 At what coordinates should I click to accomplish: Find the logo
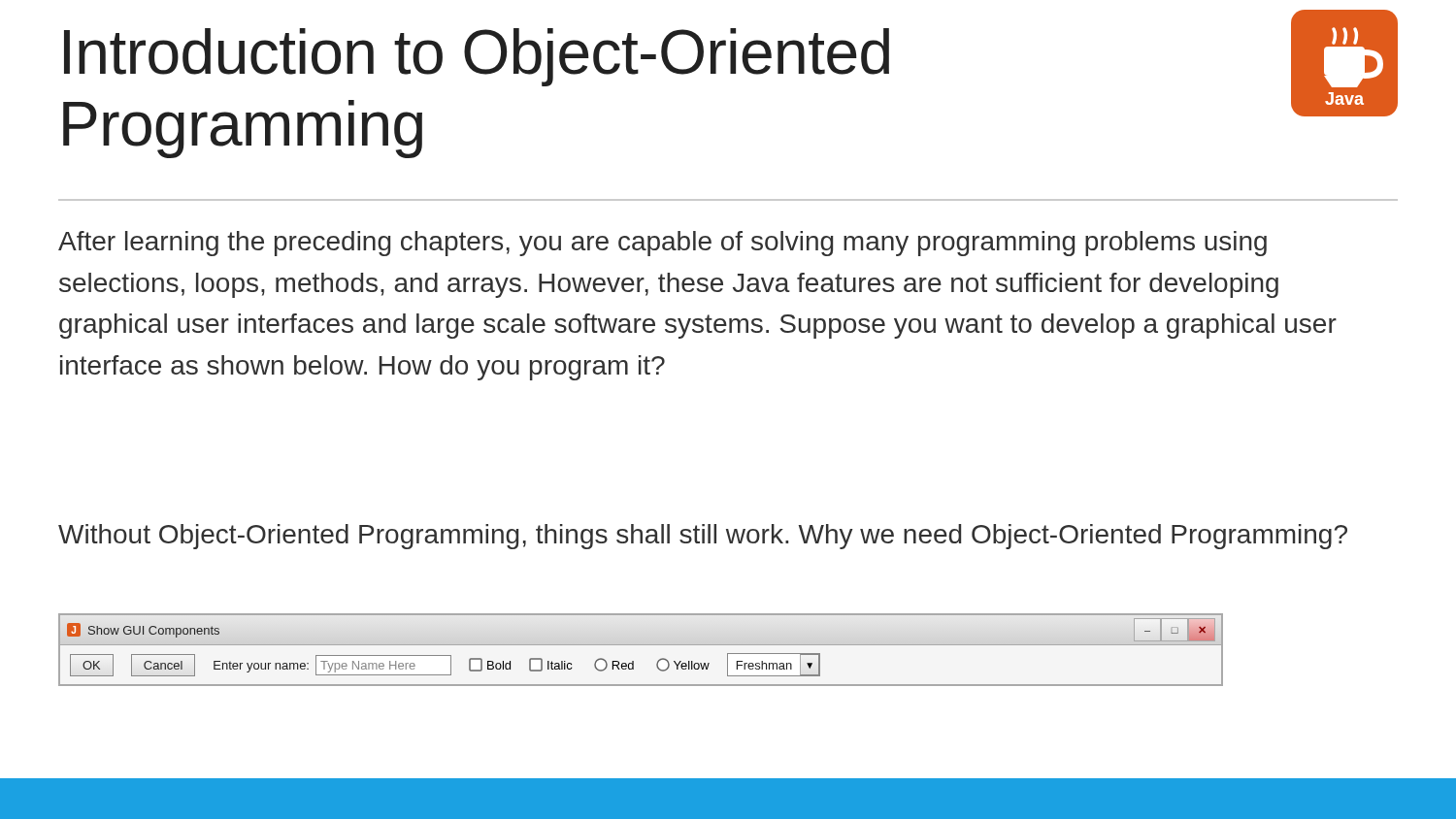(1344, 63)
